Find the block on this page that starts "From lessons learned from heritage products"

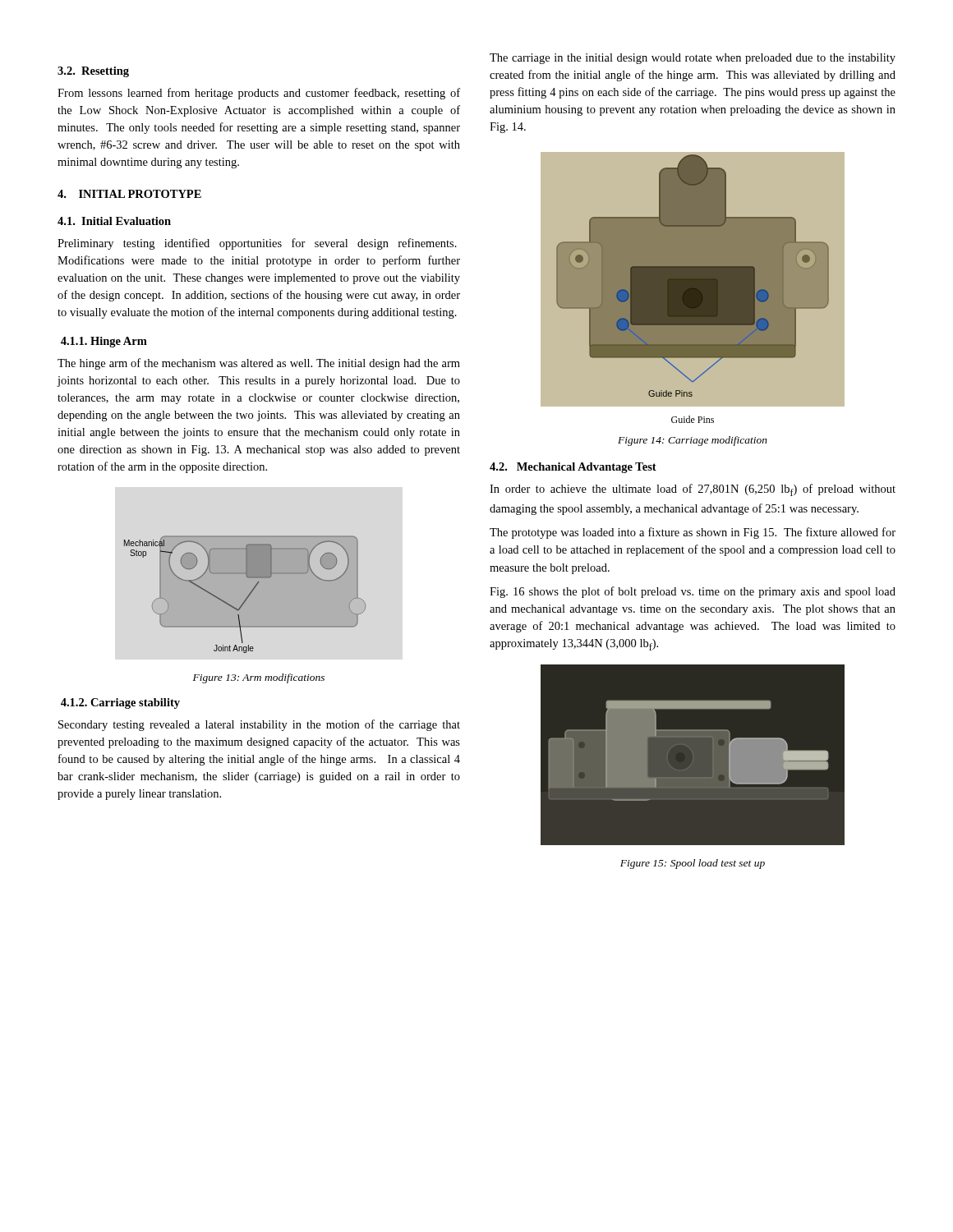coord(259,127)
